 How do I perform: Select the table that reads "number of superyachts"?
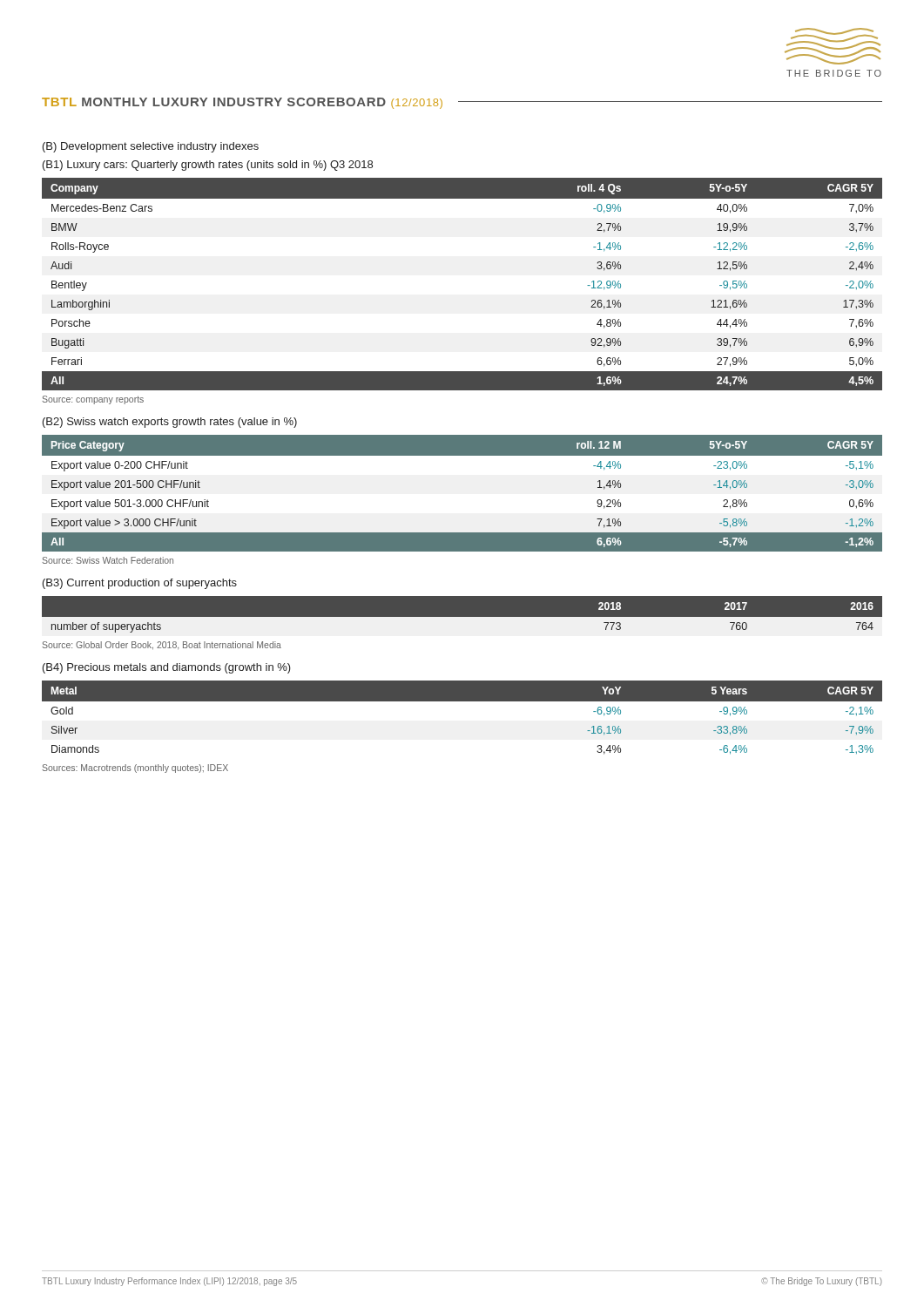coord(462,616)
